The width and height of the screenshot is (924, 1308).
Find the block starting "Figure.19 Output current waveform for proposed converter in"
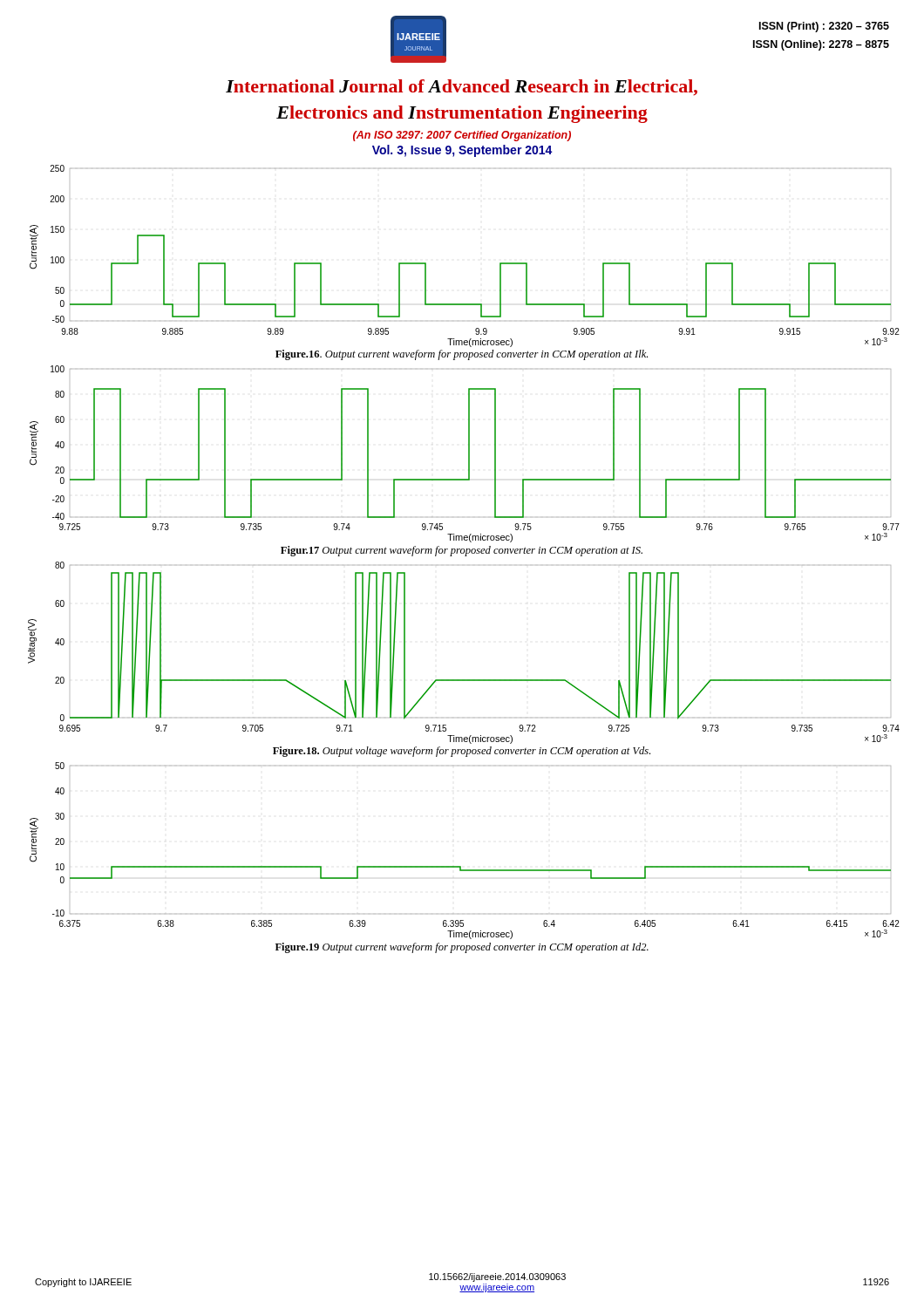tap(462, 947)
